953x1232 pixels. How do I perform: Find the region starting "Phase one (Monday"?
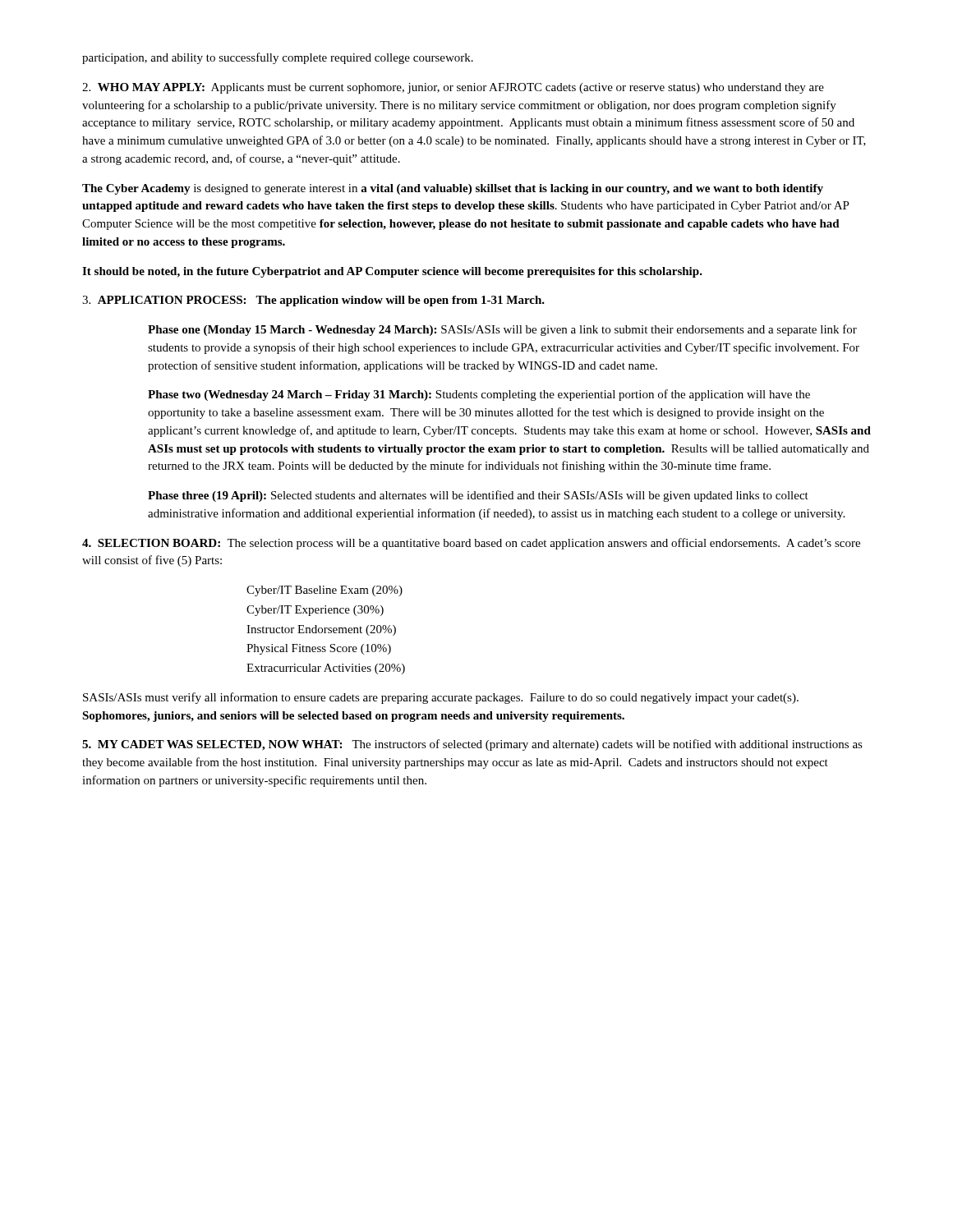click(x=504, y=347)
